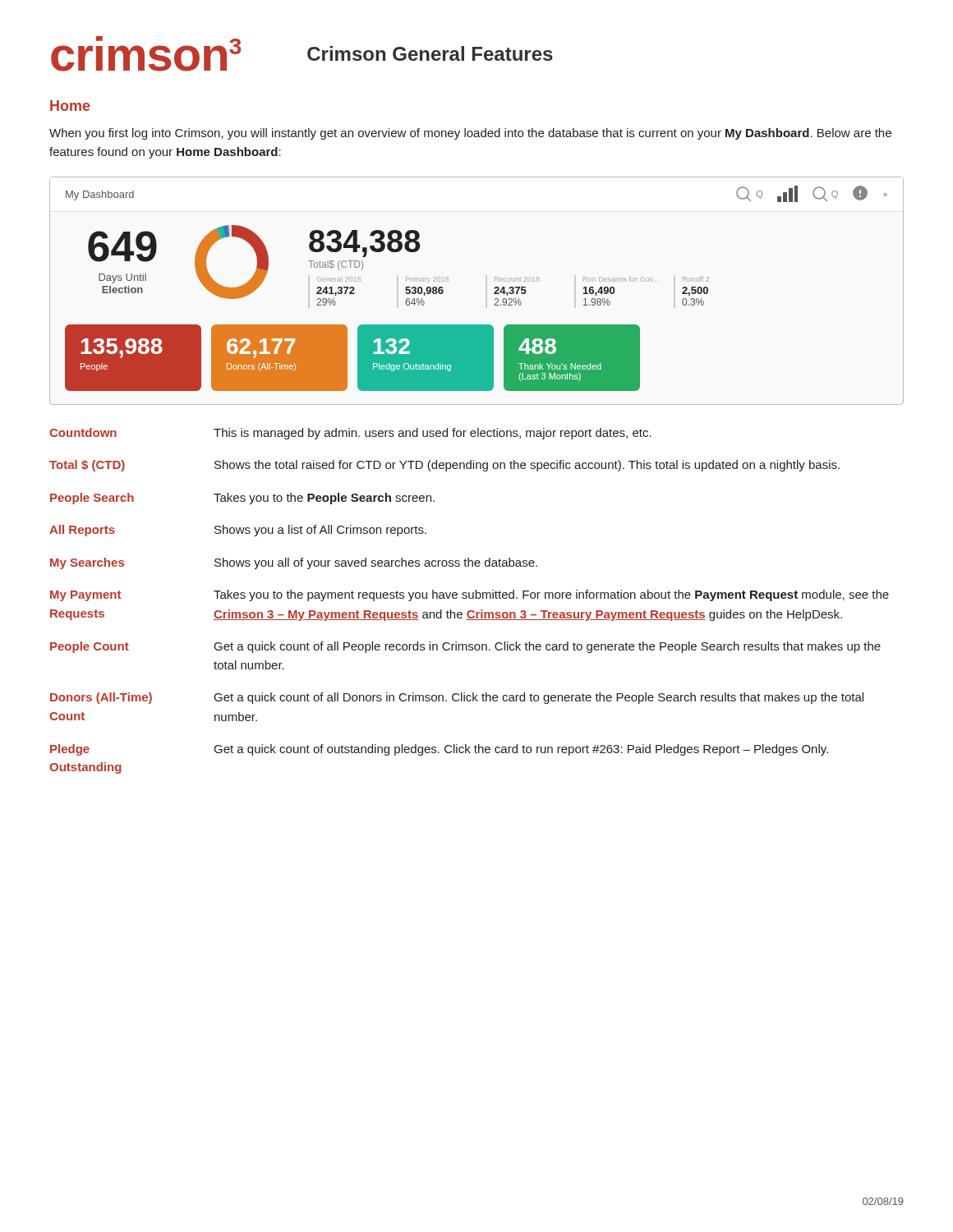
Task: Find the block starting "People Count Get a quick count"
Action: pos(476,656)
